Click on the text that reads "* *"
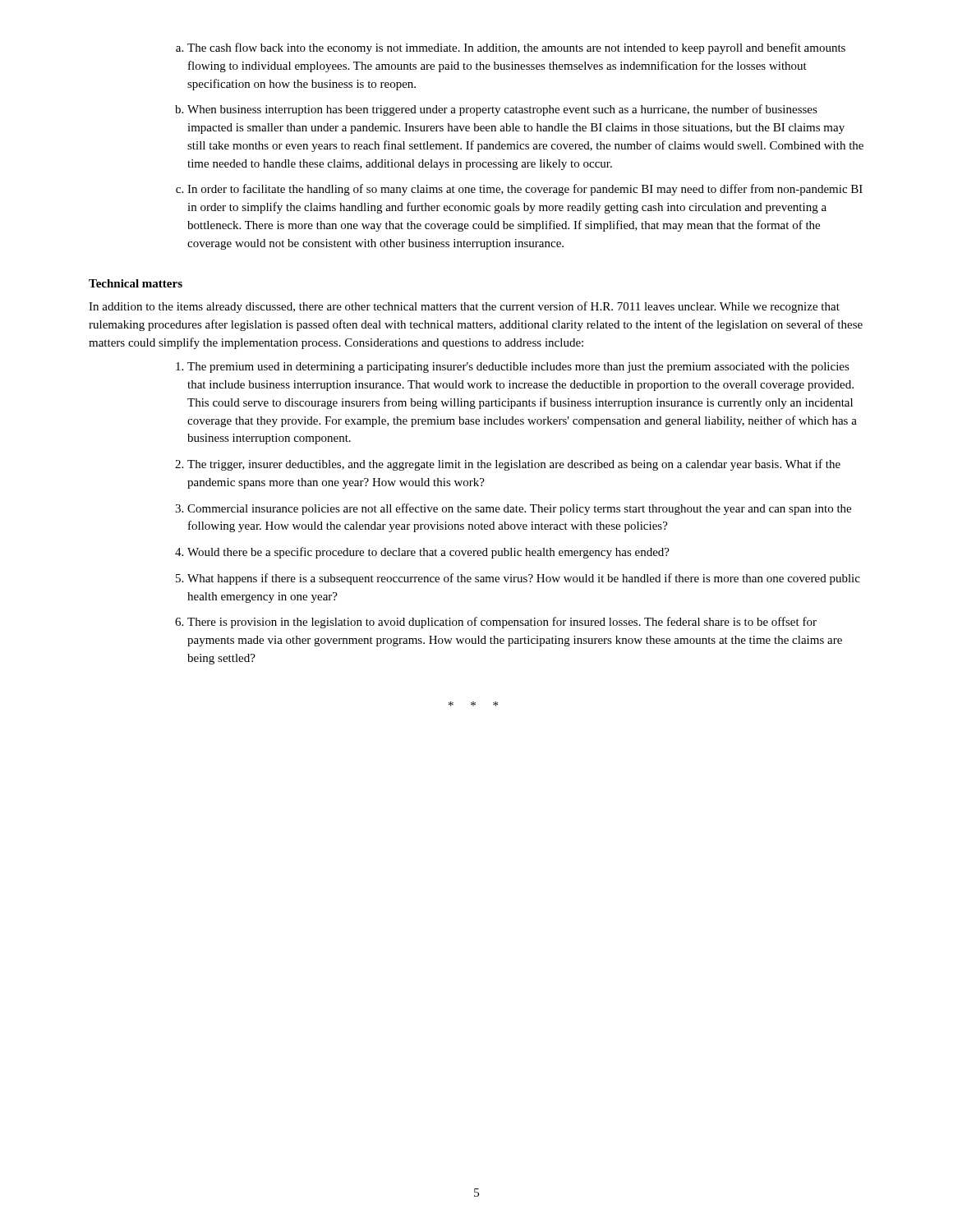This screenshot has height=1232, width=953. (x=476, y=705)
